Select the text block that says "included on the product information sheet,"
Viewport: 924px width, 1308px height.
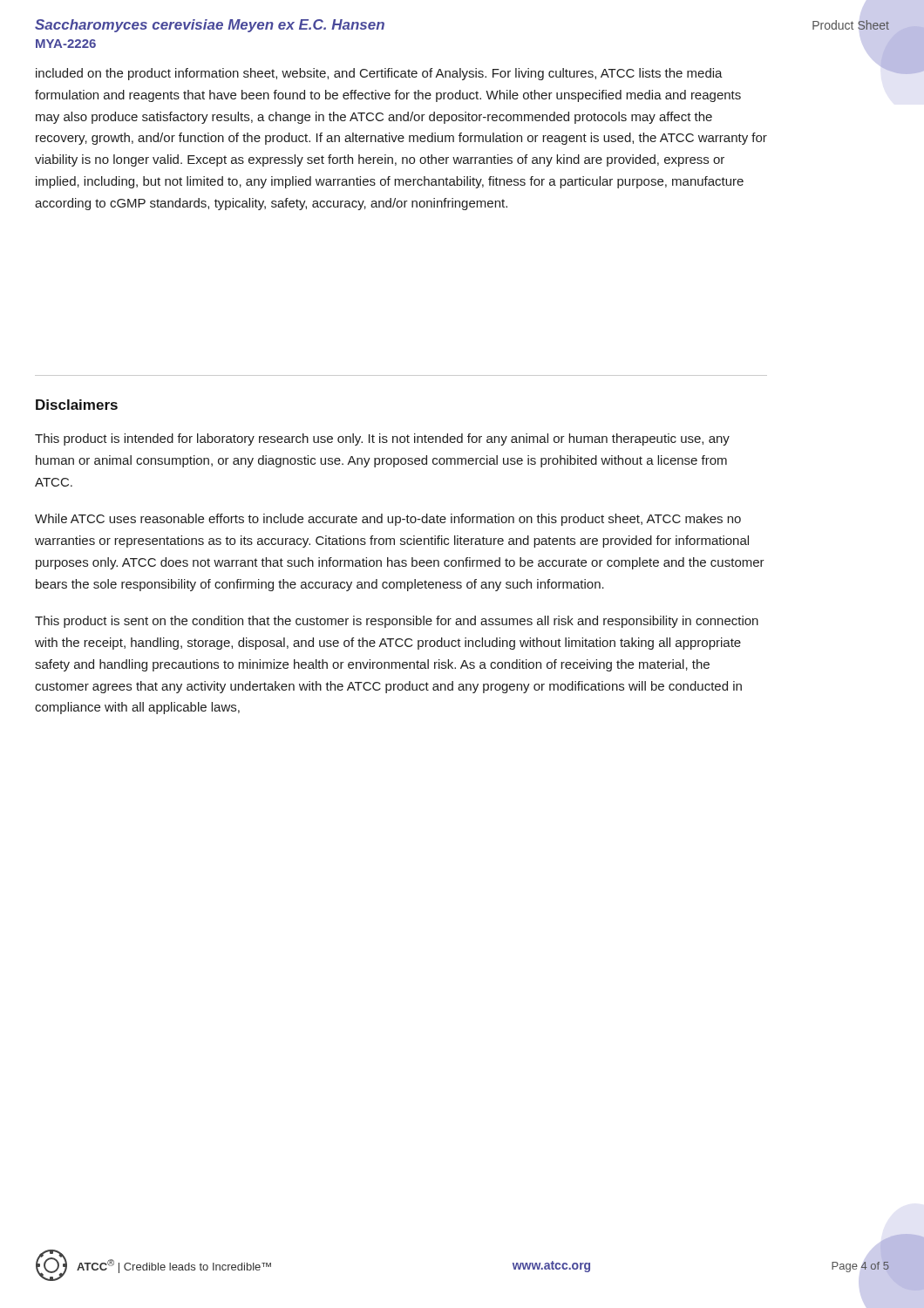401,138
